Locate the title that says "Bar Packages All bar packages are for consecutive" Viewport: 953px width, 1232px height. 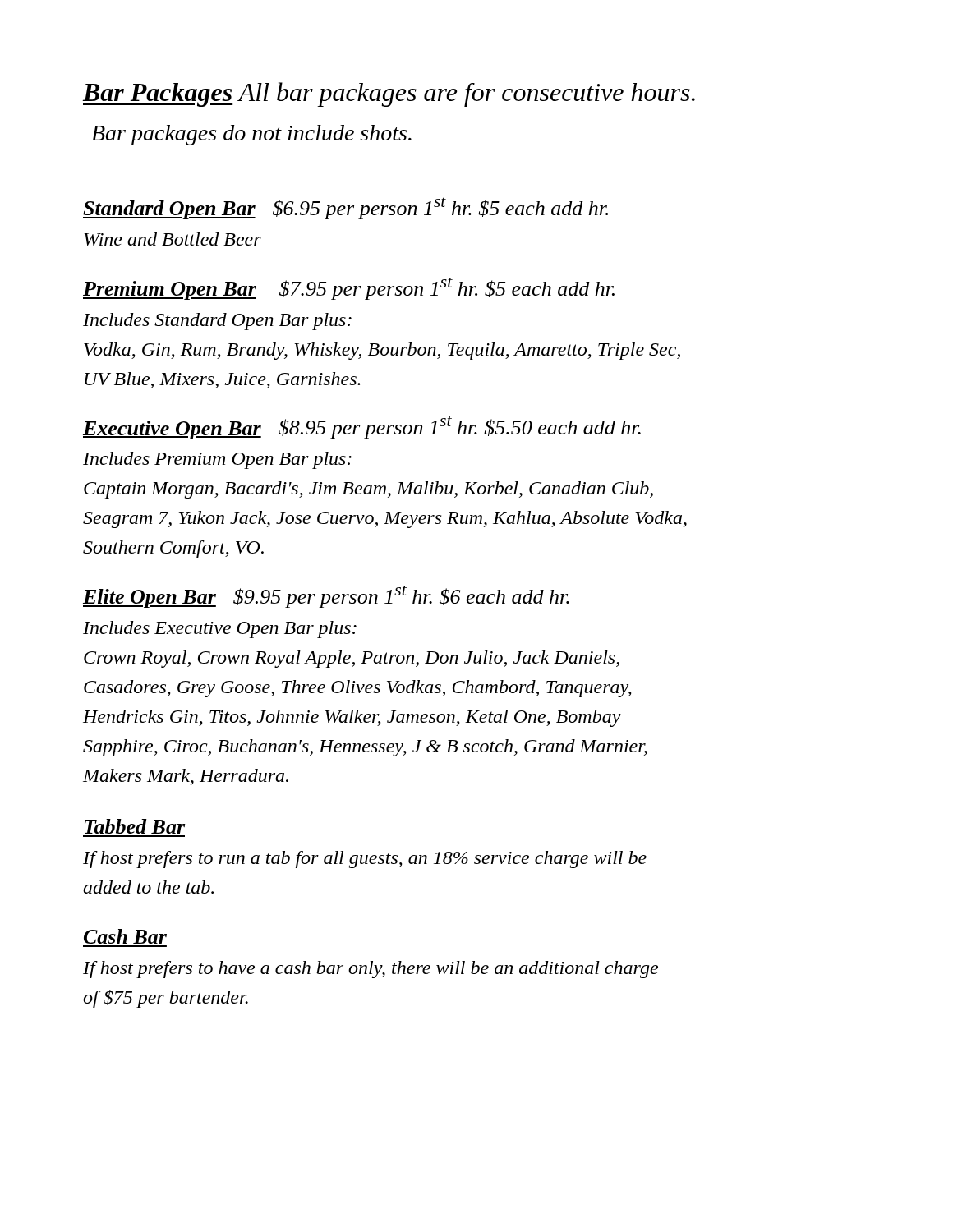point(390,92)
